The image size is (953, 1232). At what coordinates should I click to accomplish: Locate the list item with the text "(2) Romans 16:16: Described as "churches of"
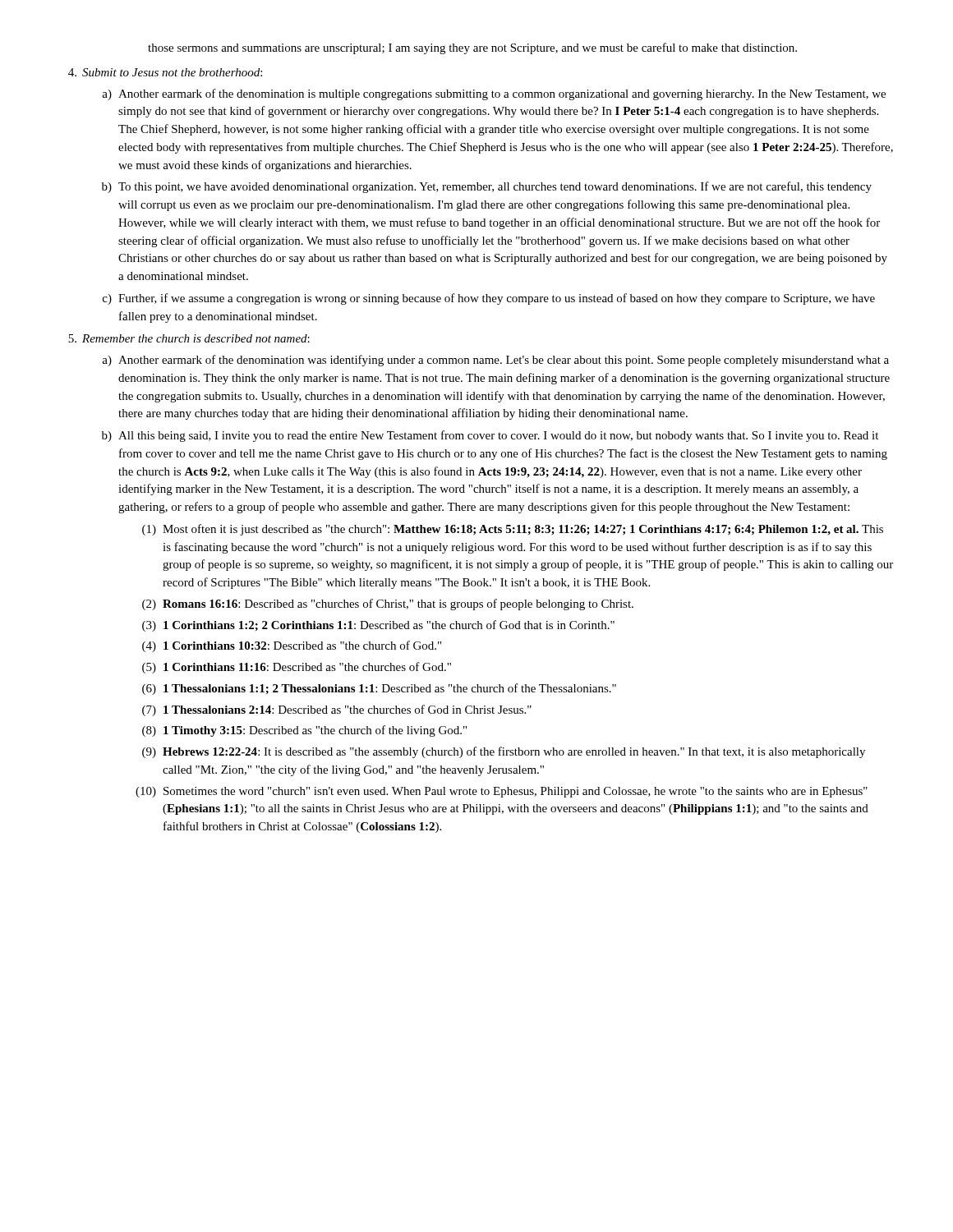point(510,604)
